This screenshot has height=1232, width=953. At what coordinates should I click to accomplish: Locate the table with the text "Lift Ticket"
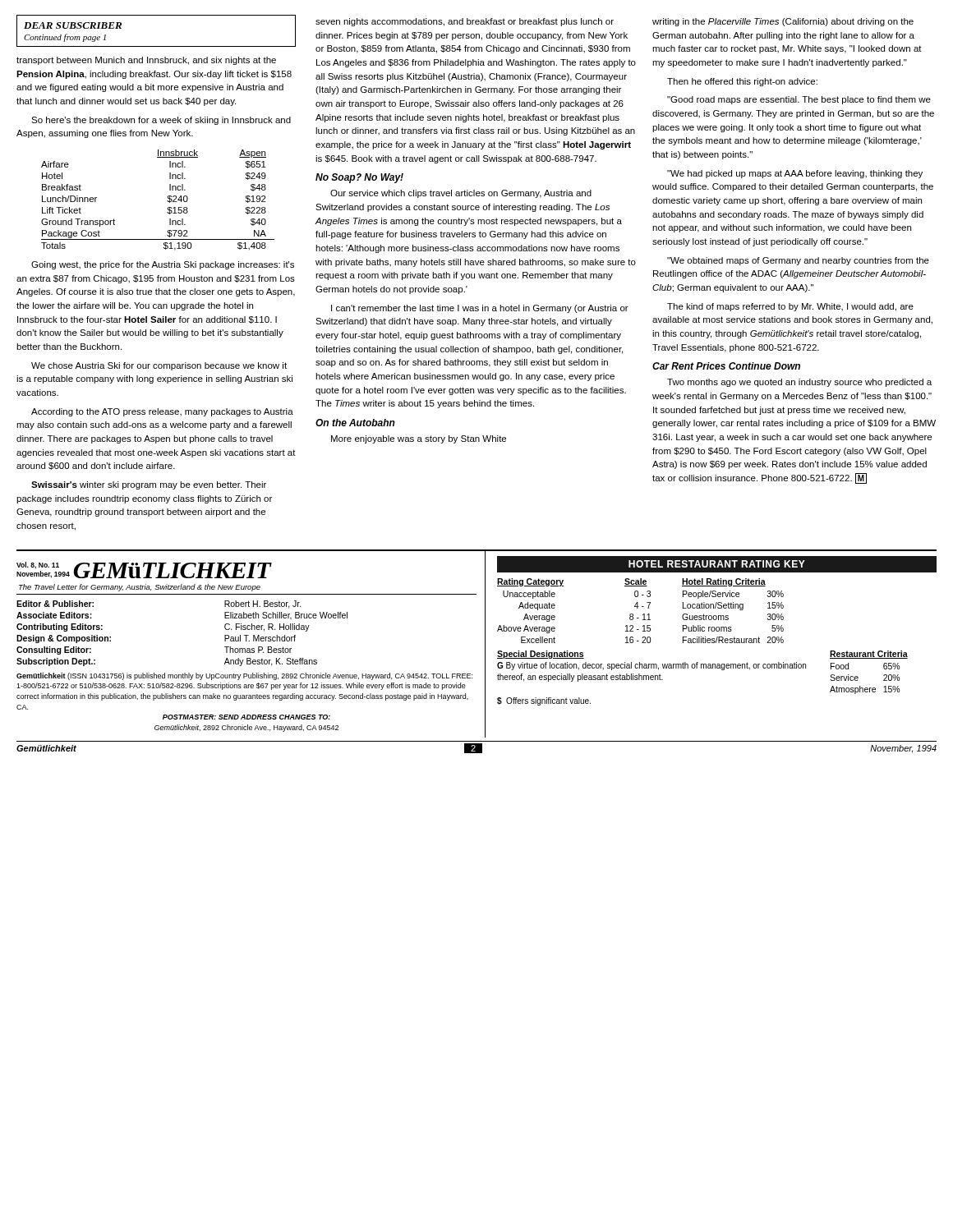pyautogui.click(x=161, y=199)
